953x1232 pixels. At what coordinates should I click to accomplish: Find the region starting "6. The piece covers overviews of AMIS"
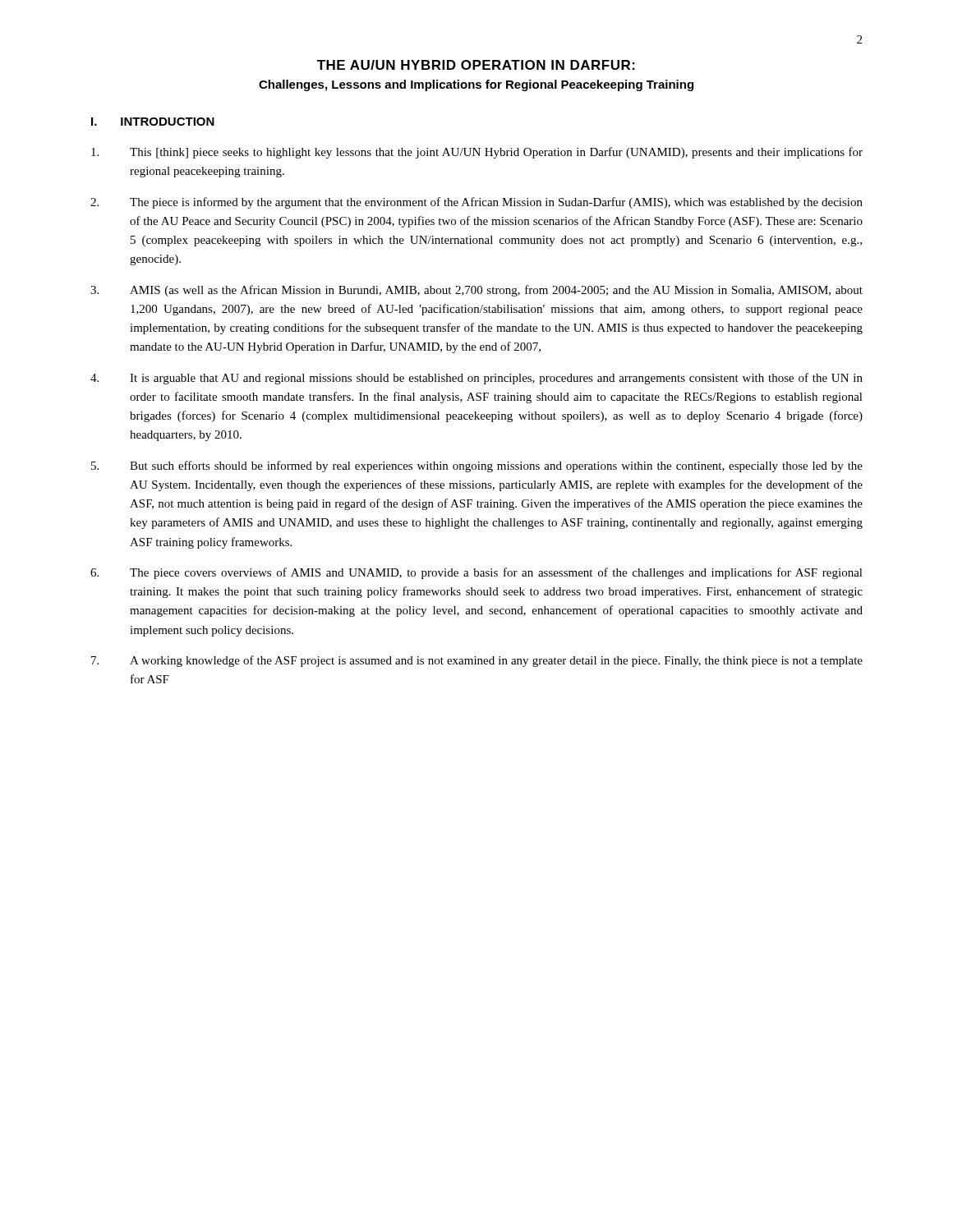476,601
